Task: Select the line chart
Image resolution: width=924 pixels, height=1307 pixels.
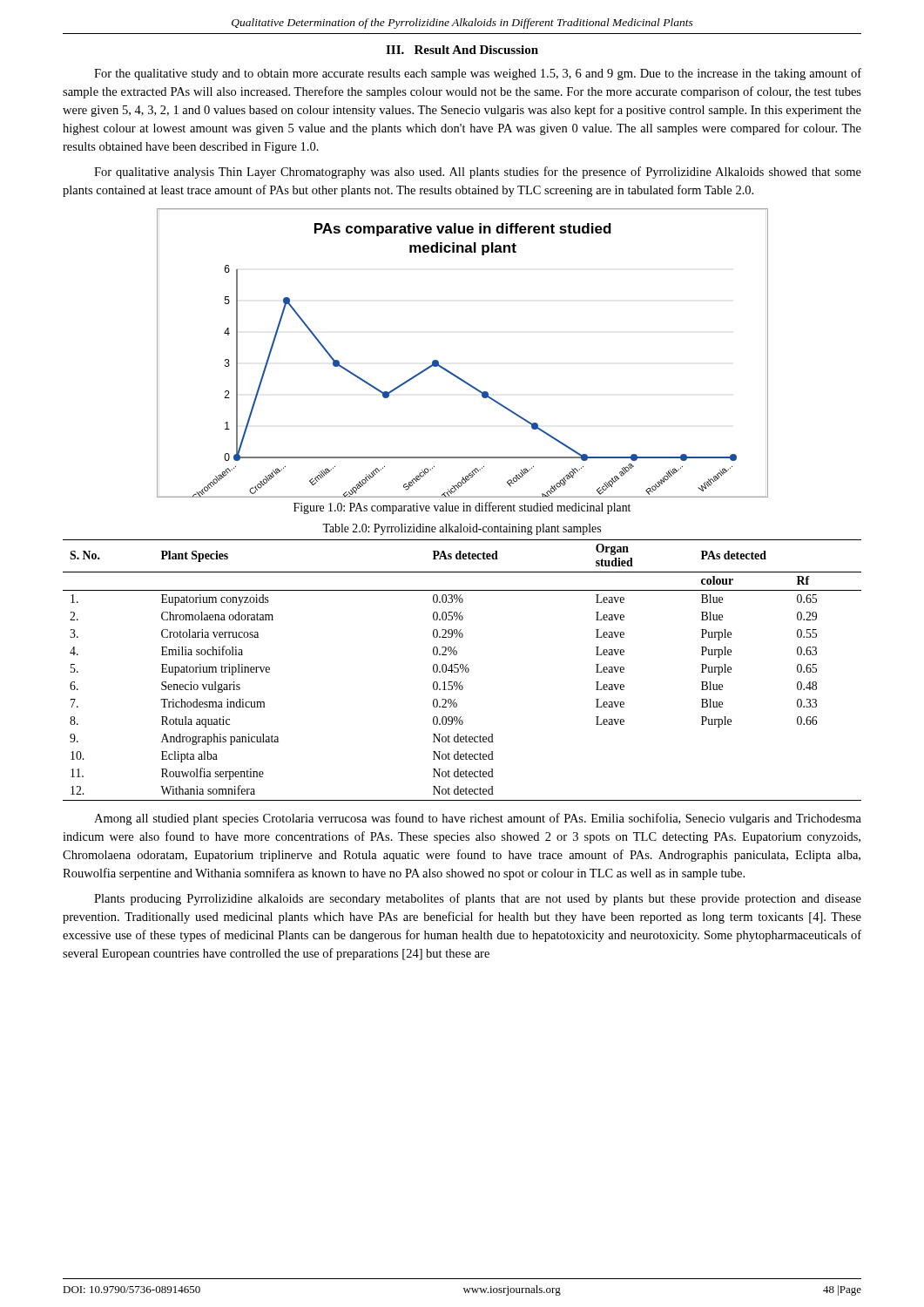Action: (462, 353)
